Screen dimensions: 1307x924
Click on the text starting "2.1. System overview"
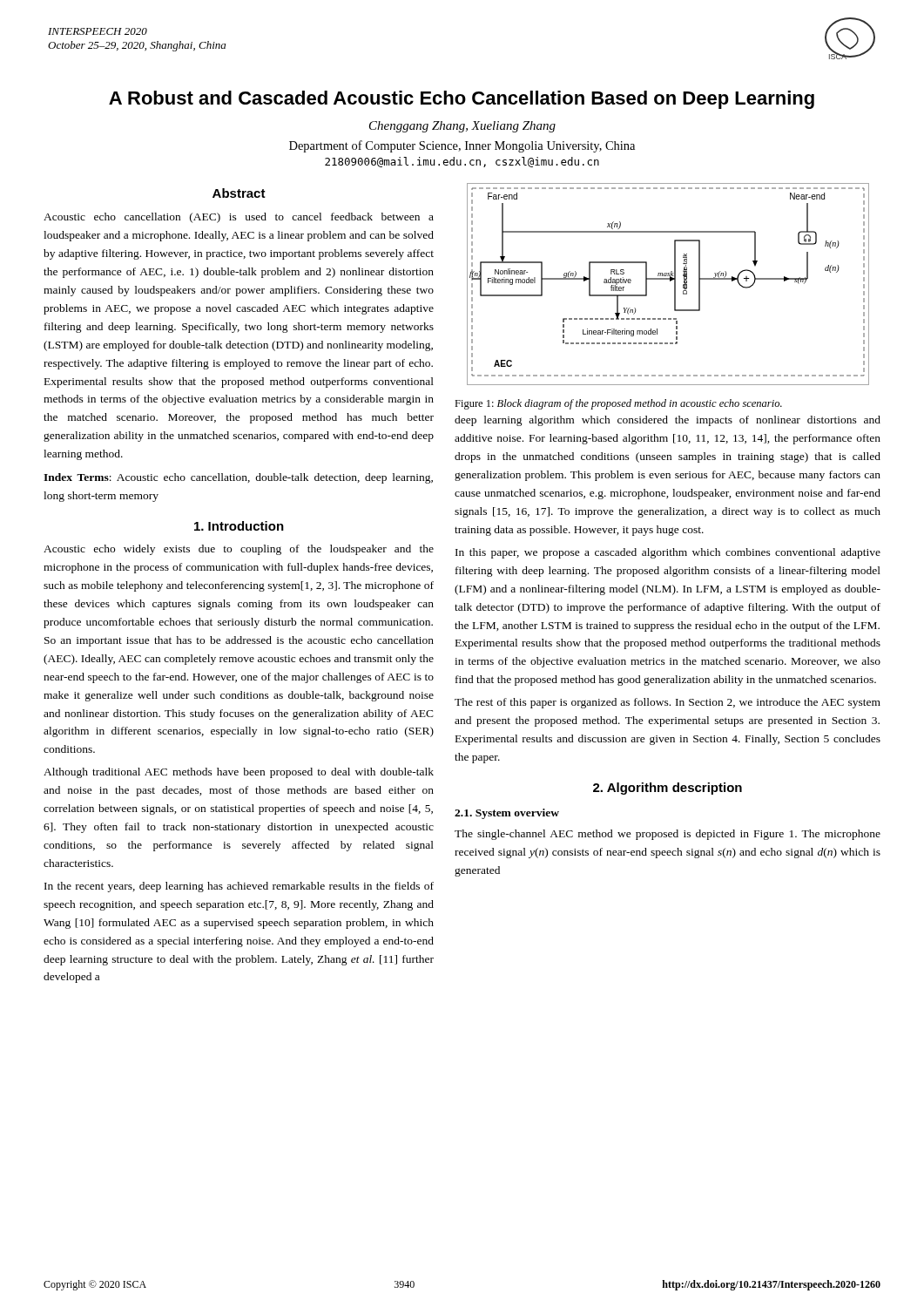507,813
